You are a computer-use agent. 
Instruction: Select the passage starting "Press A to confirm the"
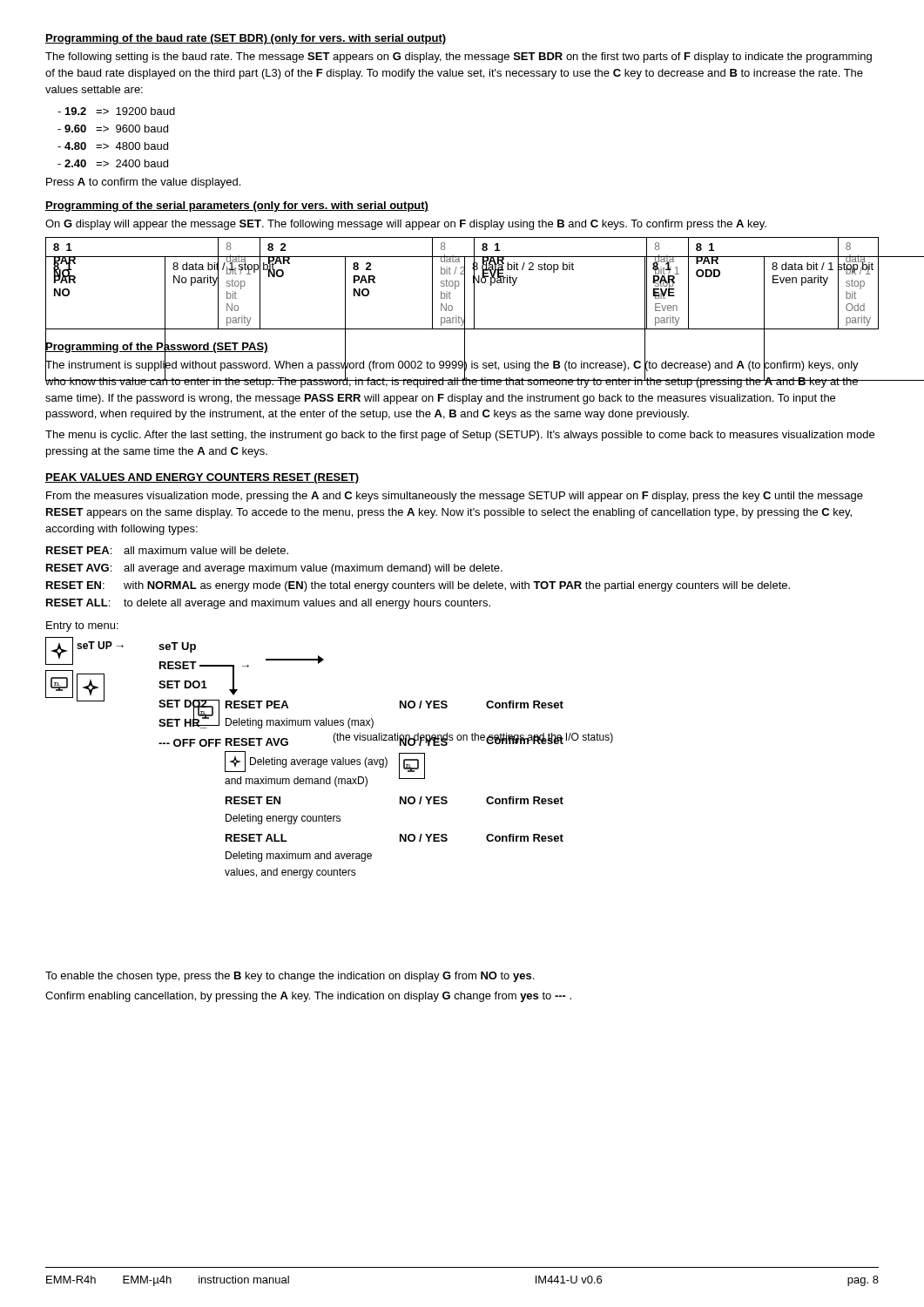143,182
